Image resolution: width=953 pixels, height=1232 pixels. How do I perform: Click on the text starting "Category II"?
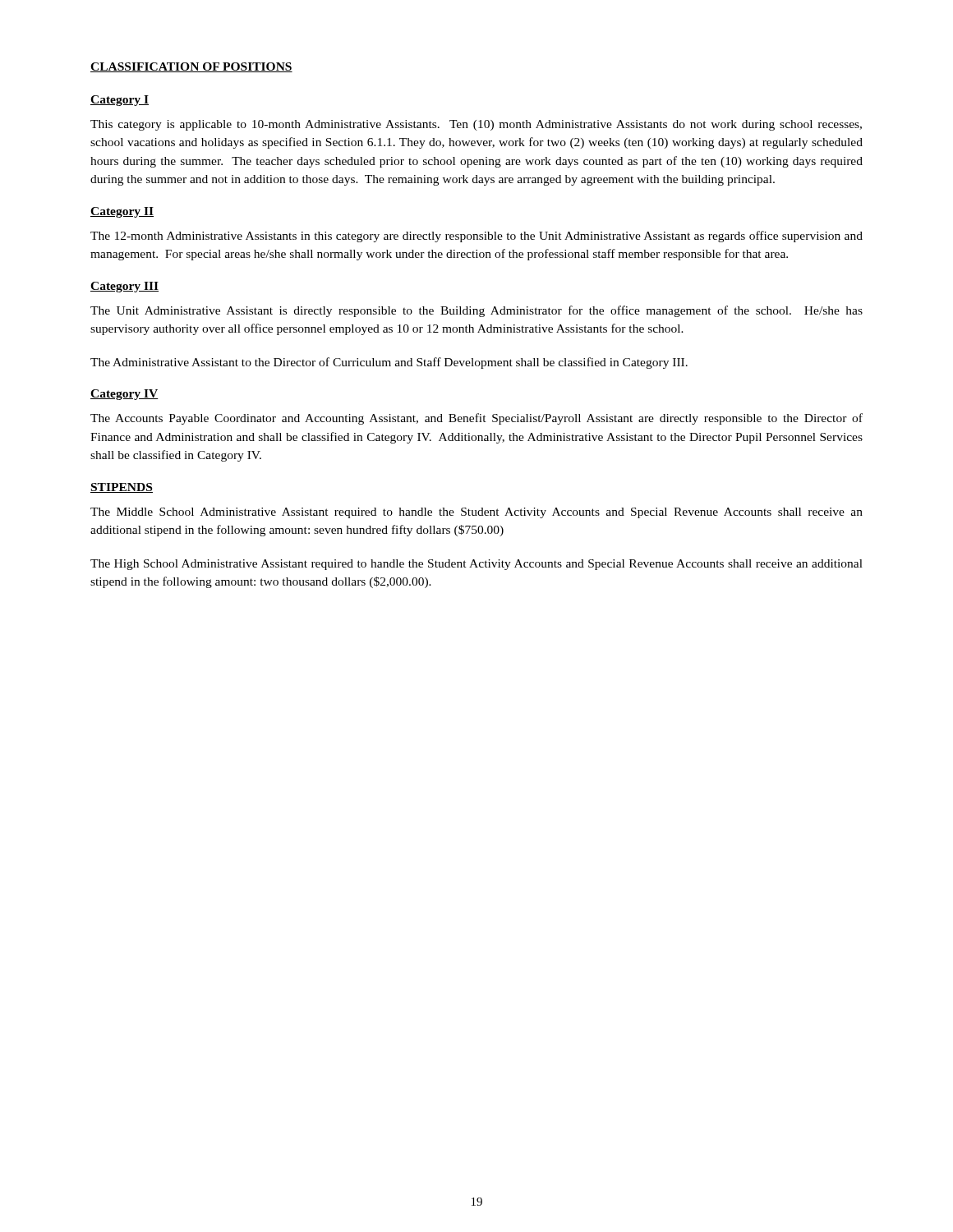pyautogui.click(x=122, y=211)
